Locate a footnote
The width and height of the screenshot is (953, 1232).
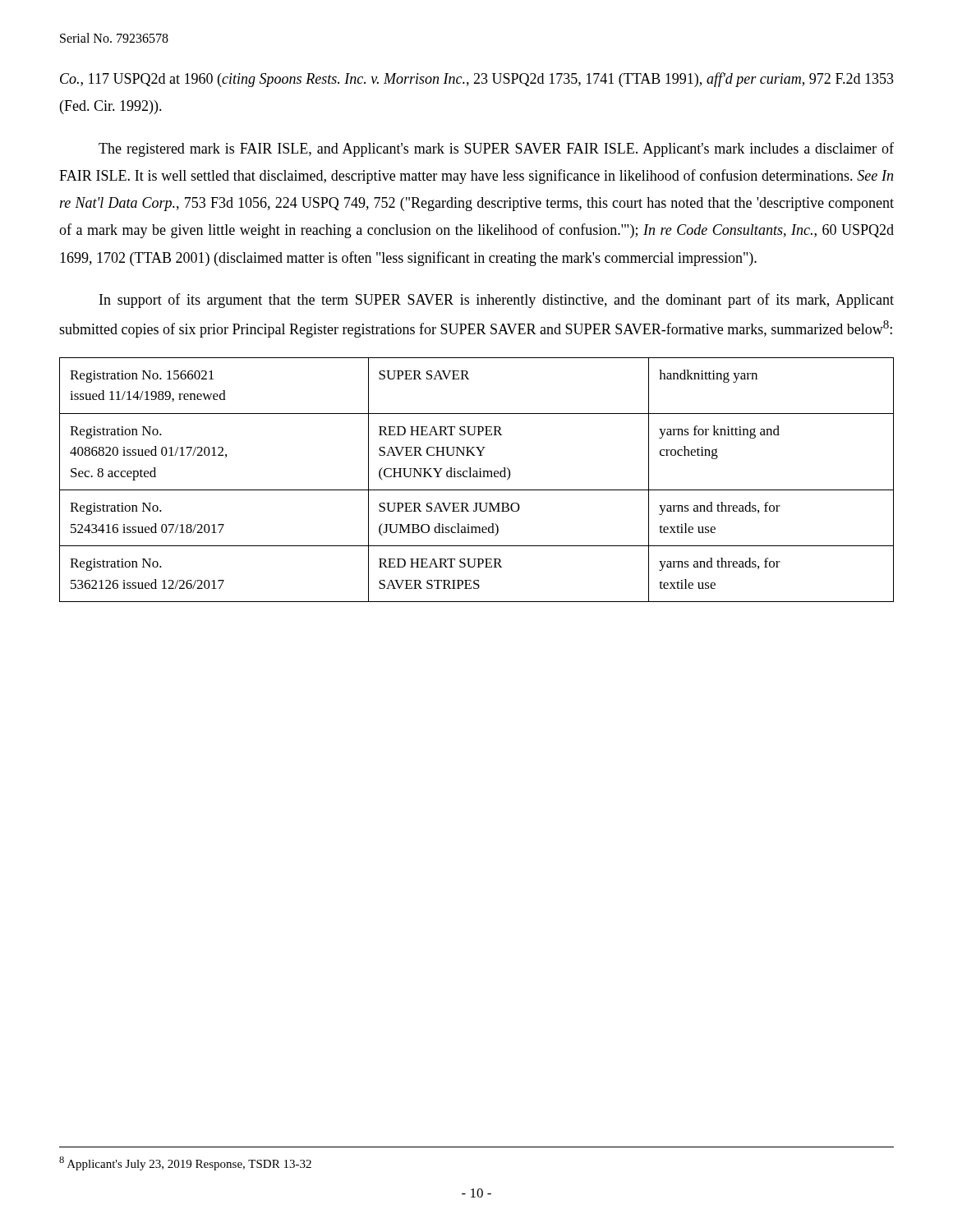tap(185, 1162)
